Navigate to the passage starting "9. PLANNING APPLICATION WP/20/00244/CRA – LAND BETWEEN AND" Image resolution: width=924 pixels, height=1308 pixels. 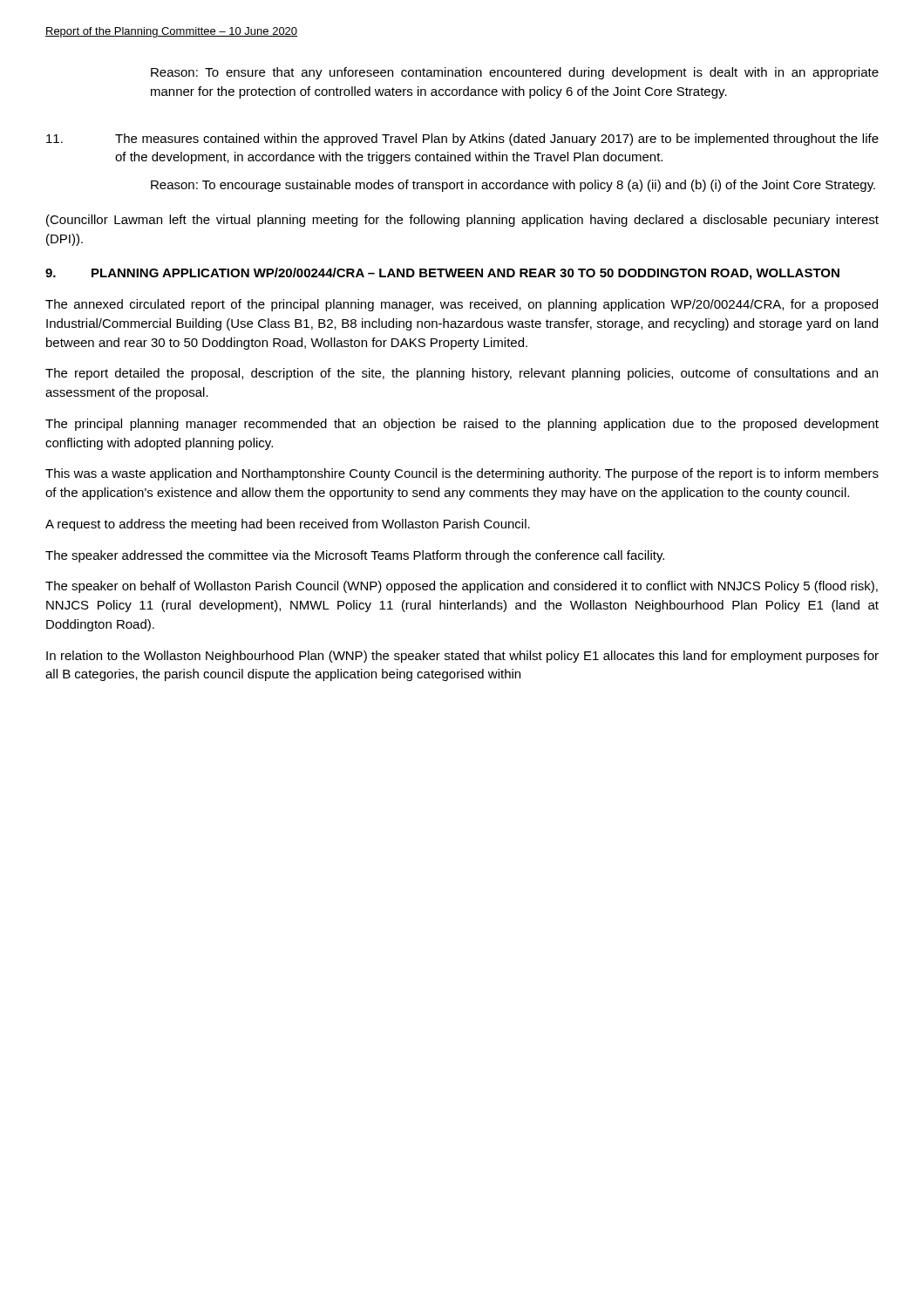click(462, 273)
